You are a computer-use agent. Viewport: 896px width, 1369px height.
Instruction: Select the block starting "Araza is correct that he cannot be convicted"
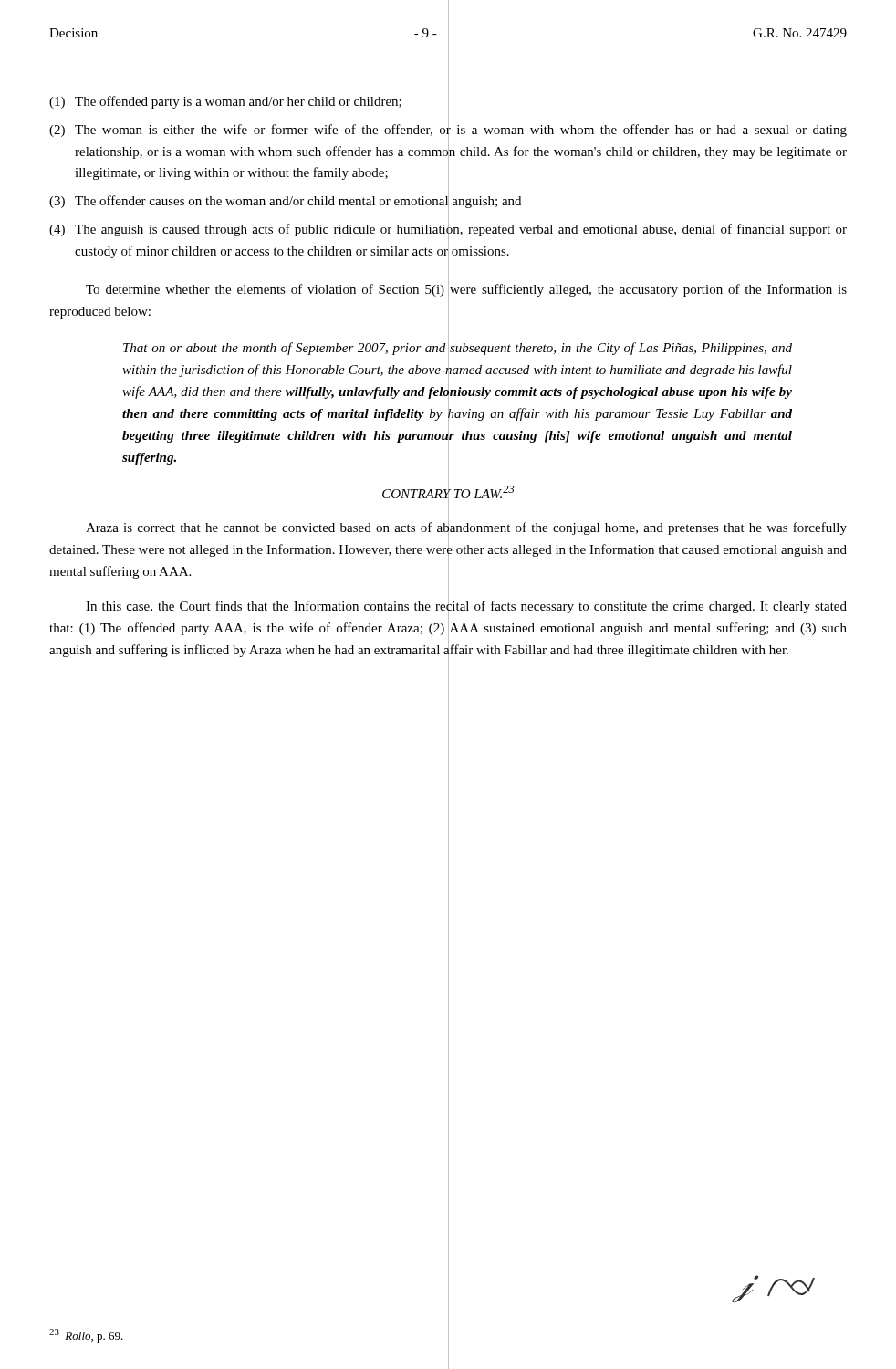[448, 549]
